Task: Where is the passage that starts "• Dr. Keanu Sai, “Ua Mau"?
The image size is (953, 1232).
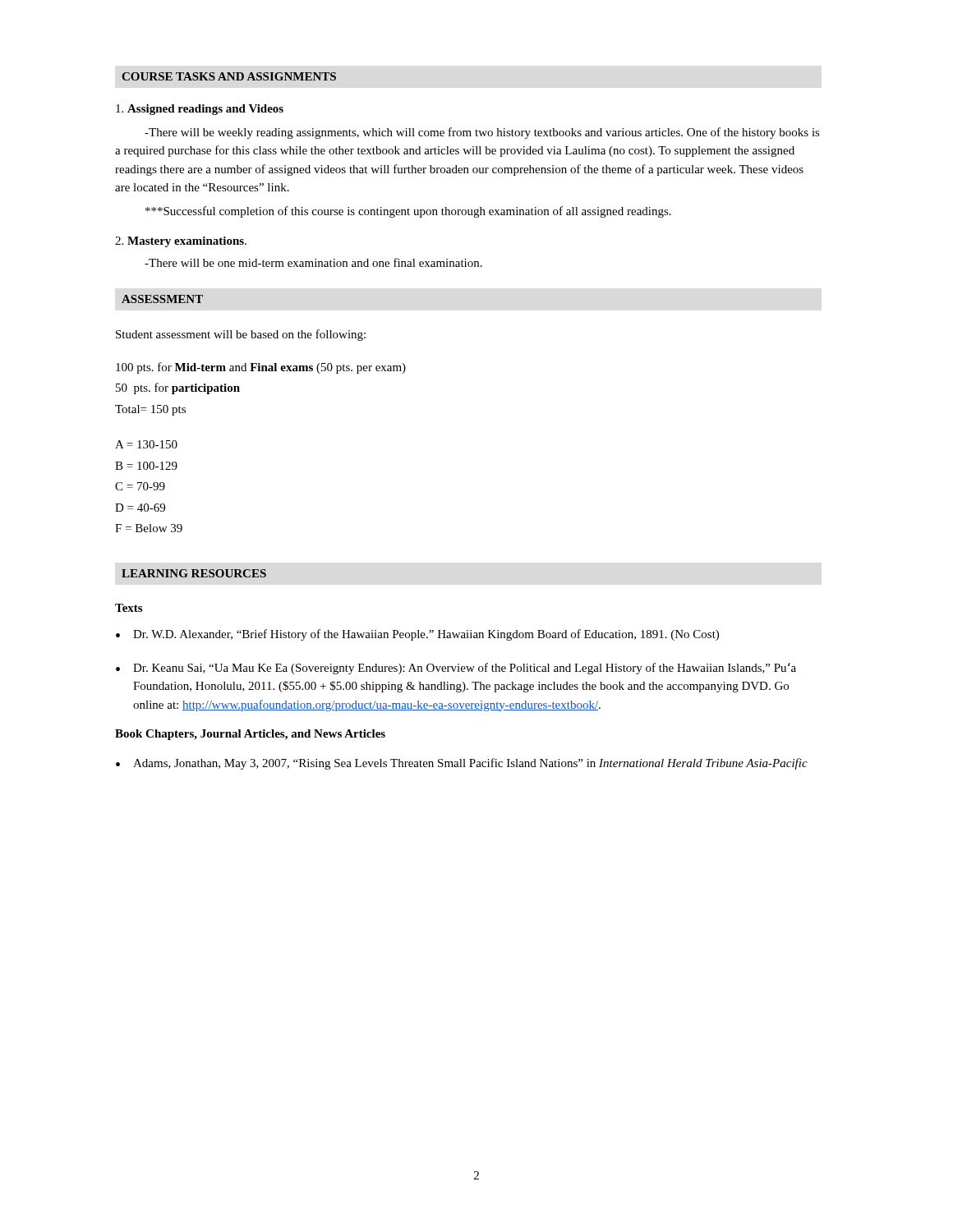Action: tap(468, 686)
